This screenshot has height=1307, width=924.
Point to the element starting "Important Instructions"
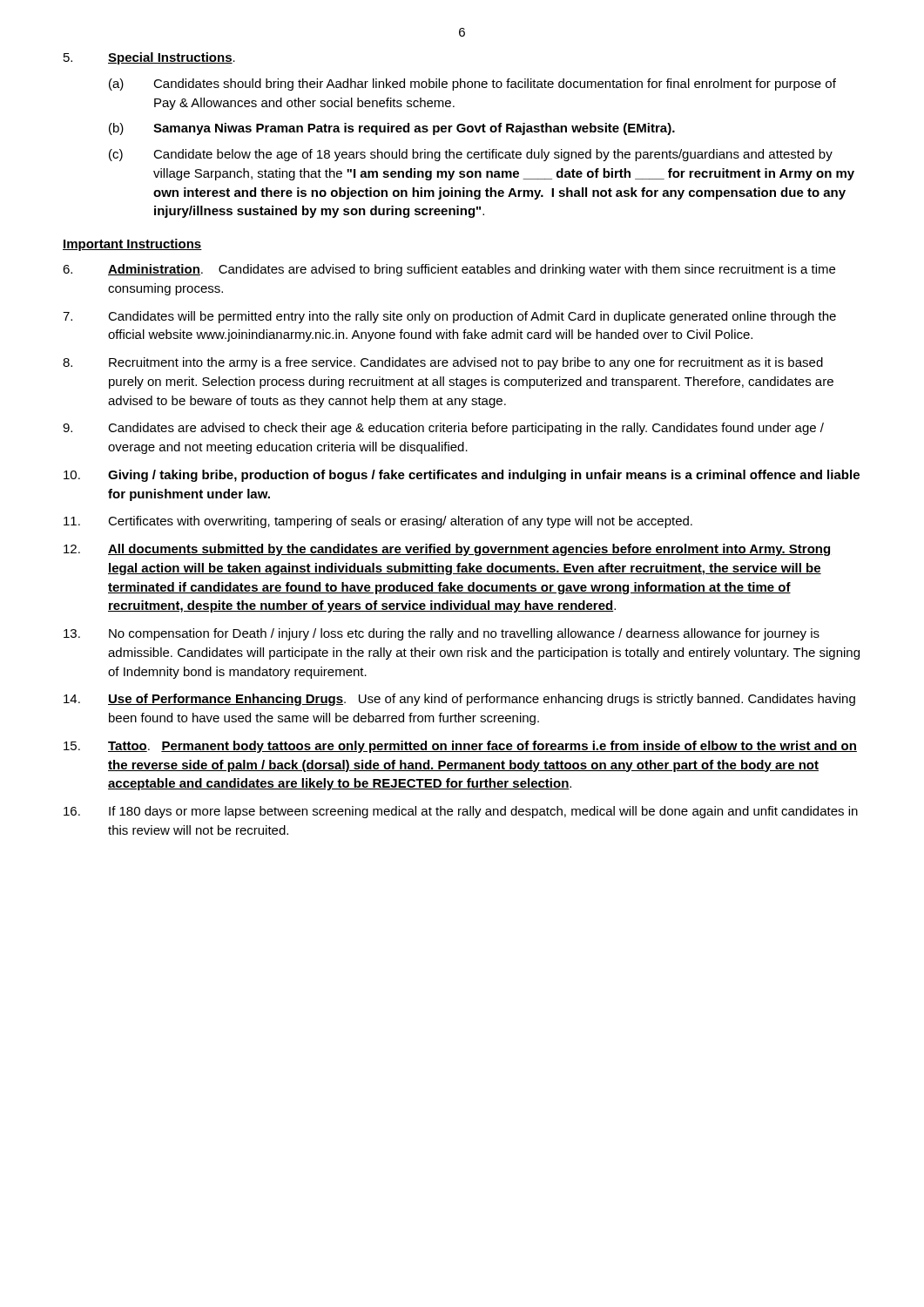[x=132, y=244]
